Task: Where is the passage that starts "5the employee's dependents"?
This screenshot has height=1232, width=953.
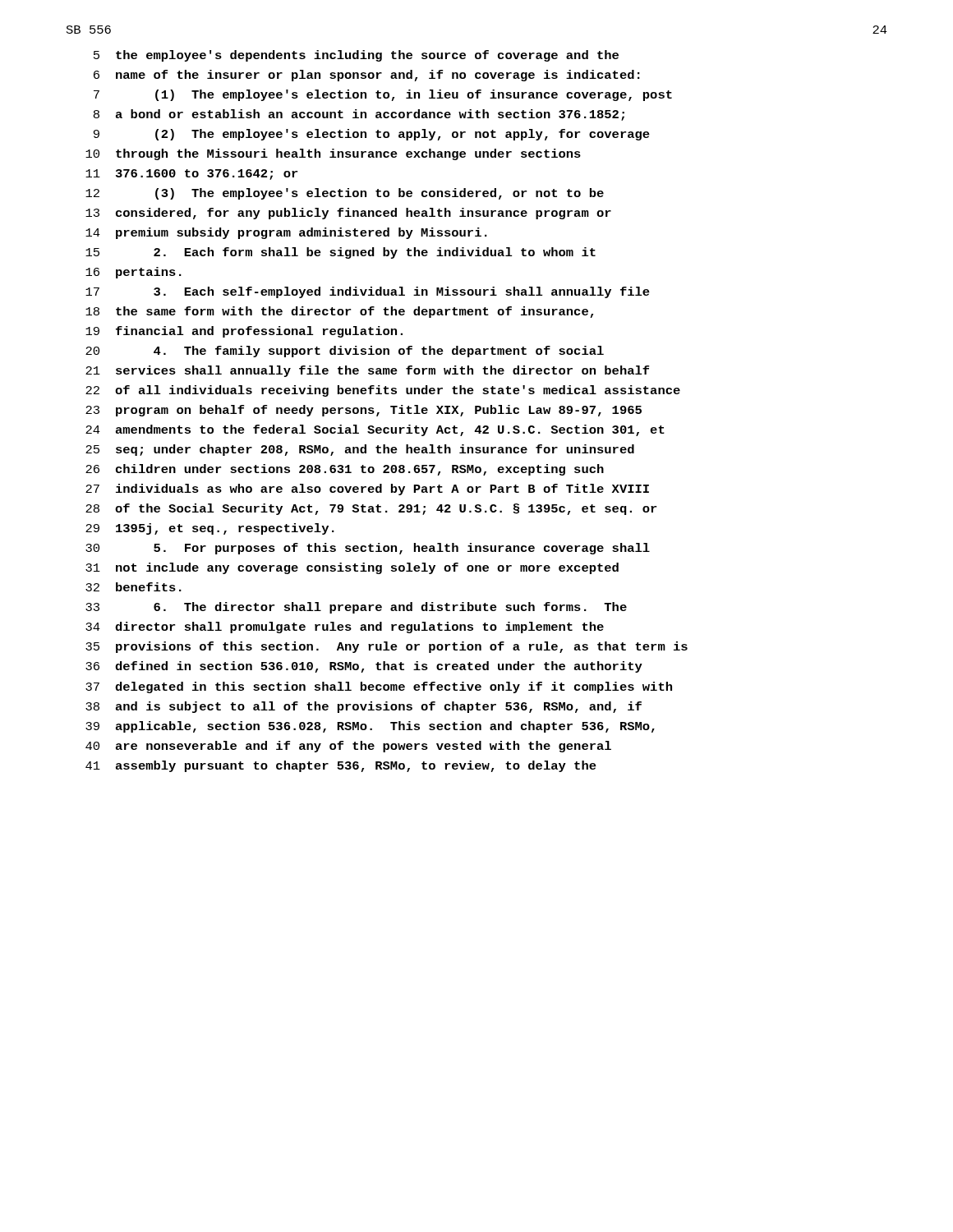Action: [x=476, y=66]
